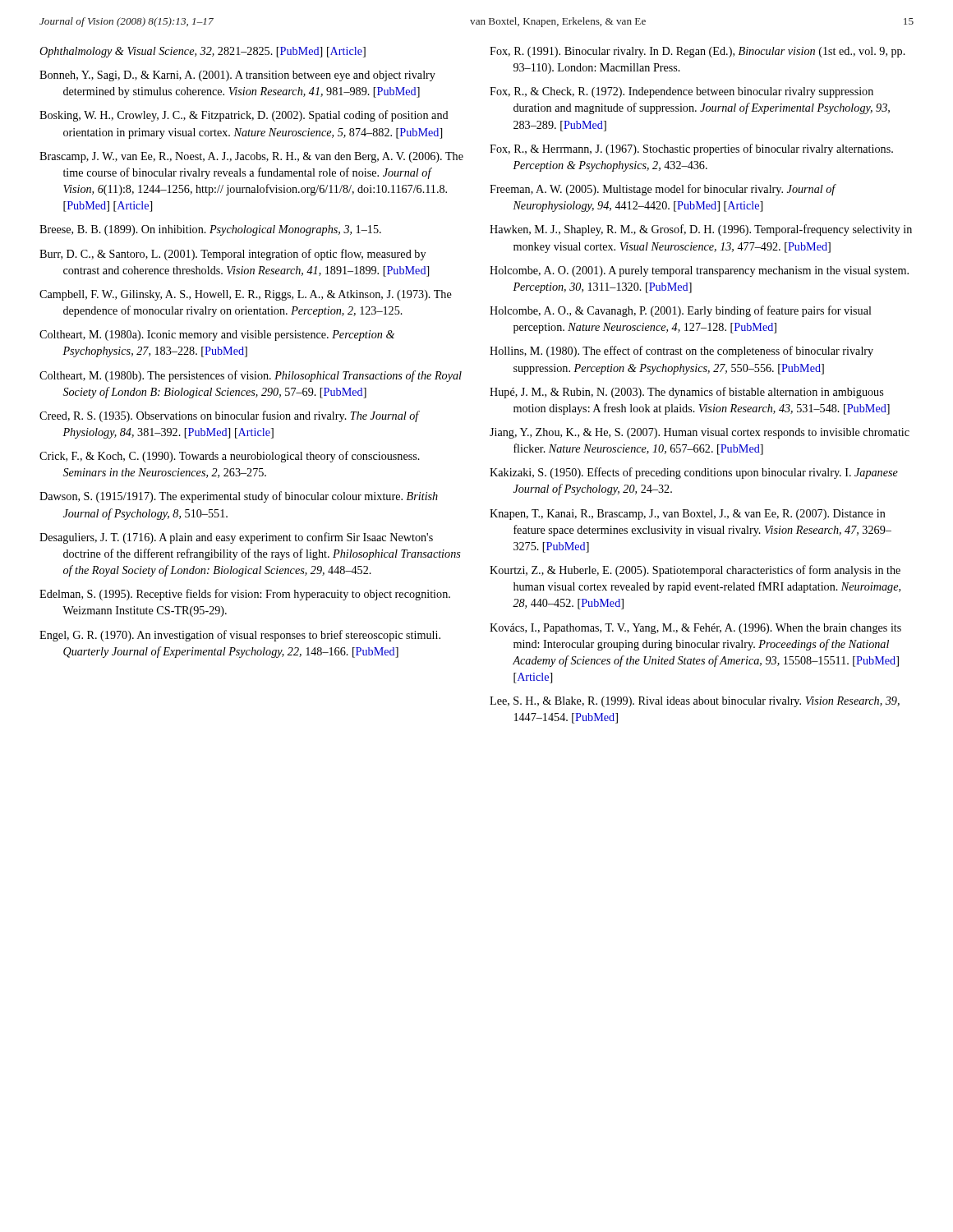Find the text block starting "Hollins, M. (1980). The effect of contrast on"
Viewport: 953px width, 1232px height.
coord(682,359)
